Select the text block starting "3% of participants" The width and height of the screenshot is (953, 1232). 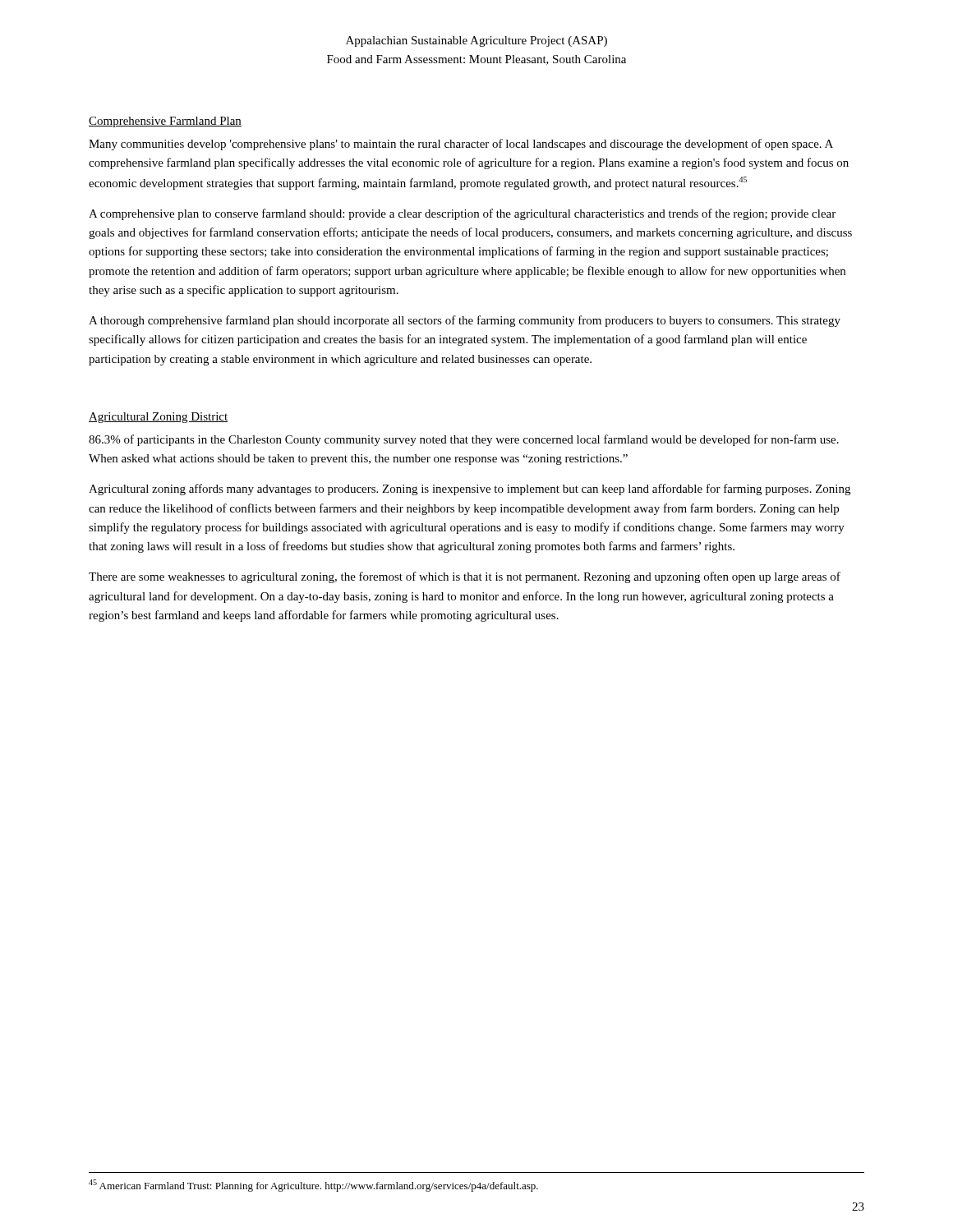click(x=464, y=449)
